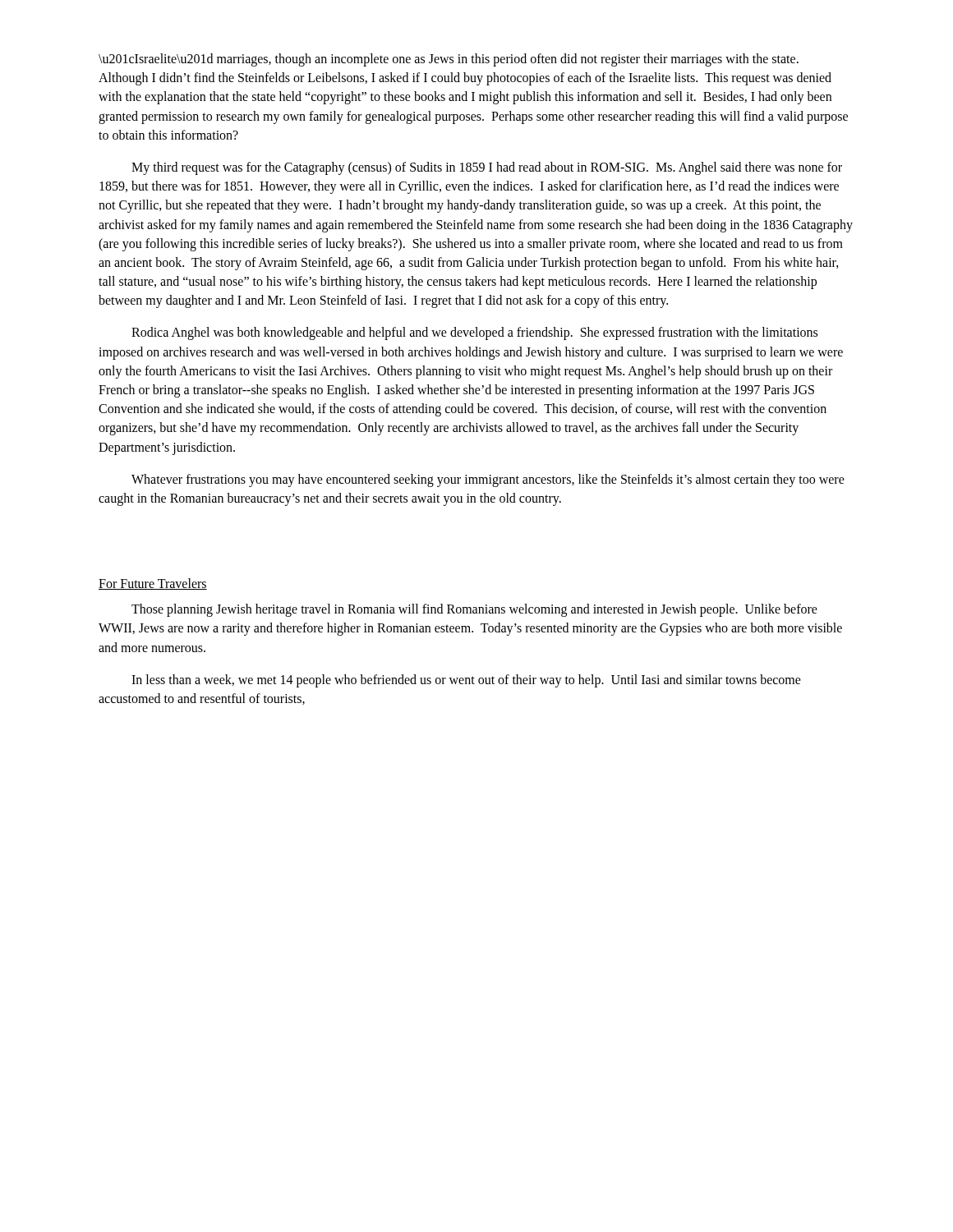
Task: Locate the passage starting "For Future Travelers"
Action: coord(153,584)
